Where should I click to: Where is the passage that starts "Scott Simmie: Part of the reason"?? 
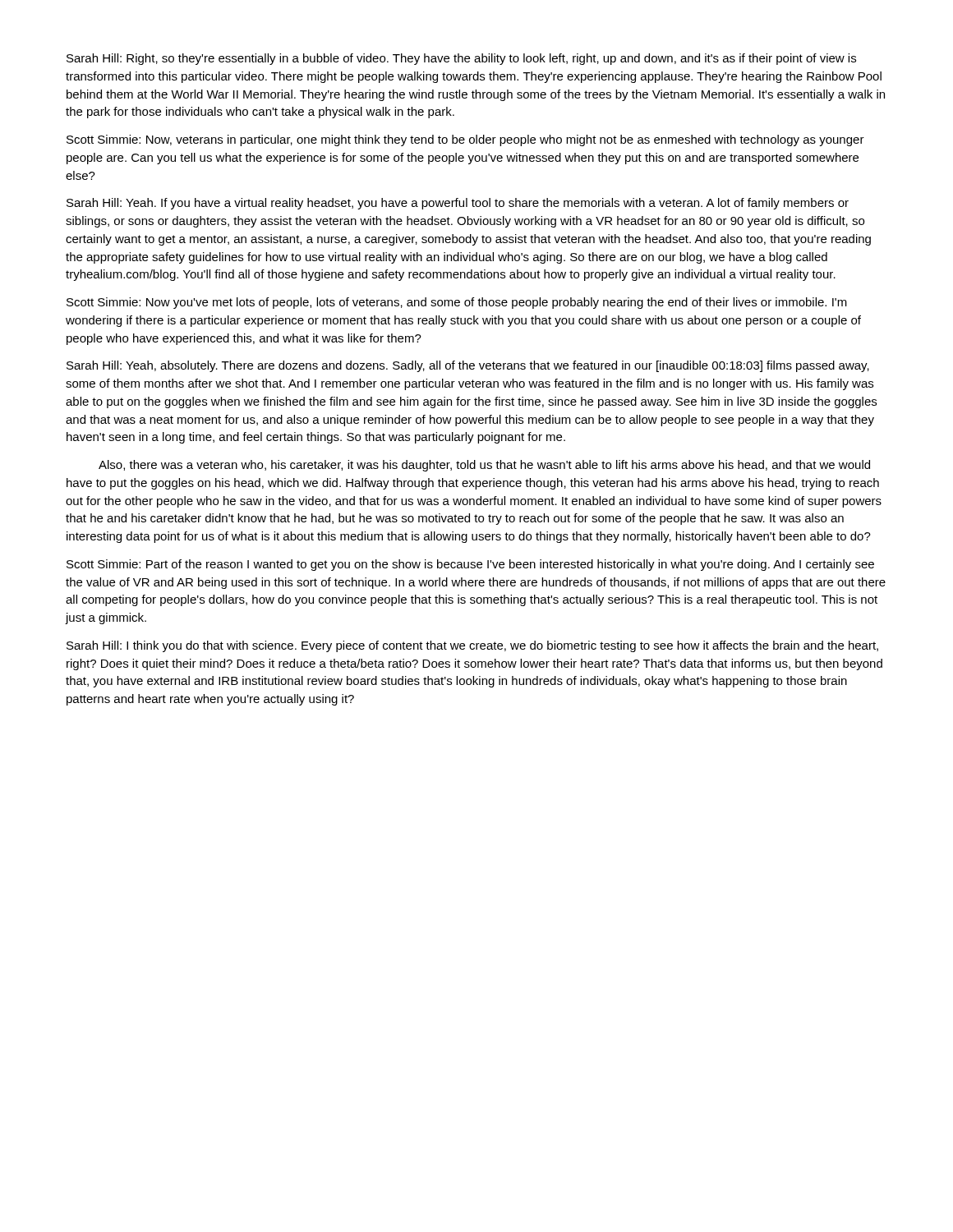pos(476,590)
